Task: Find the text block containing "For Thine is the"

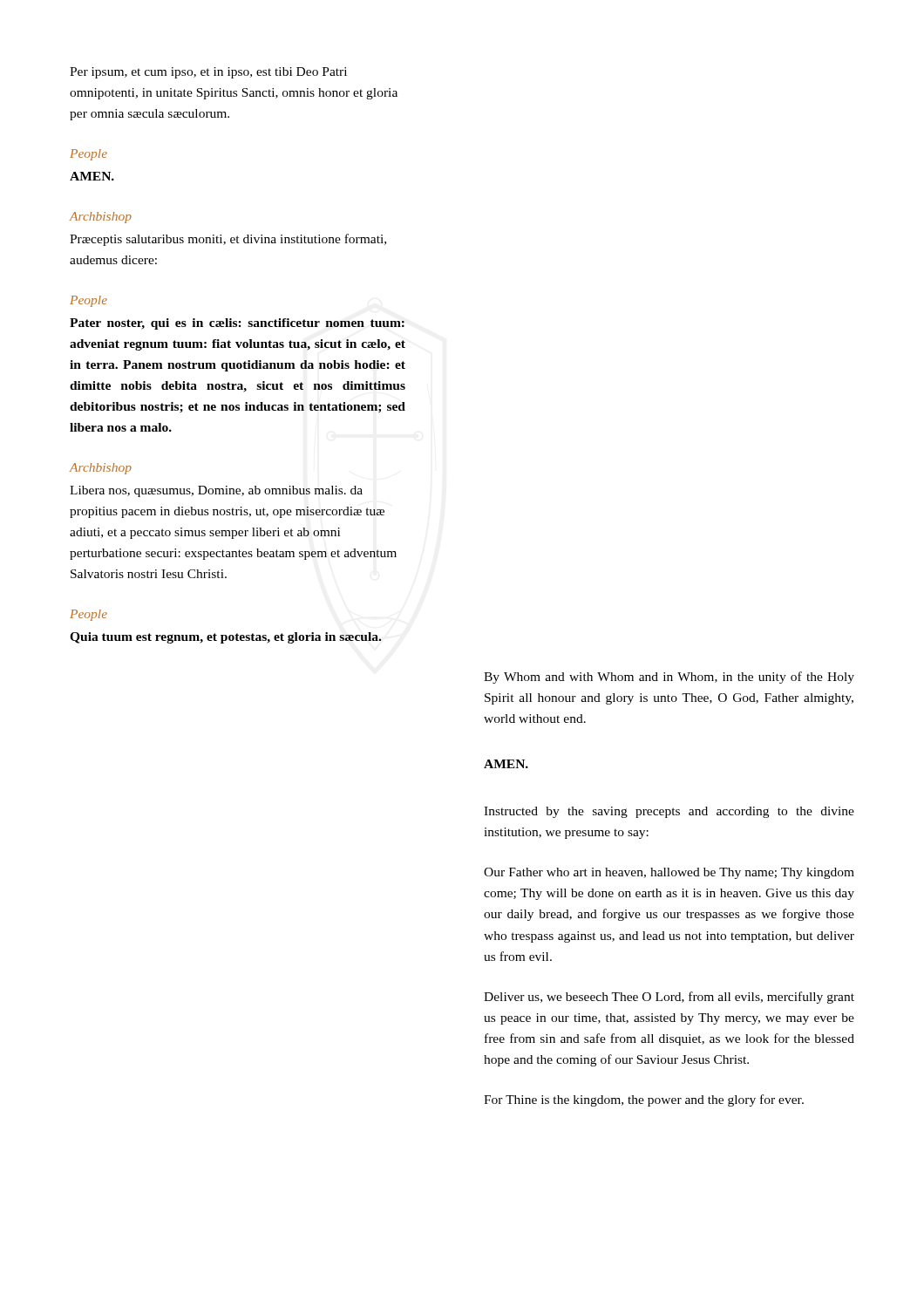Action: pos(669,1099)
